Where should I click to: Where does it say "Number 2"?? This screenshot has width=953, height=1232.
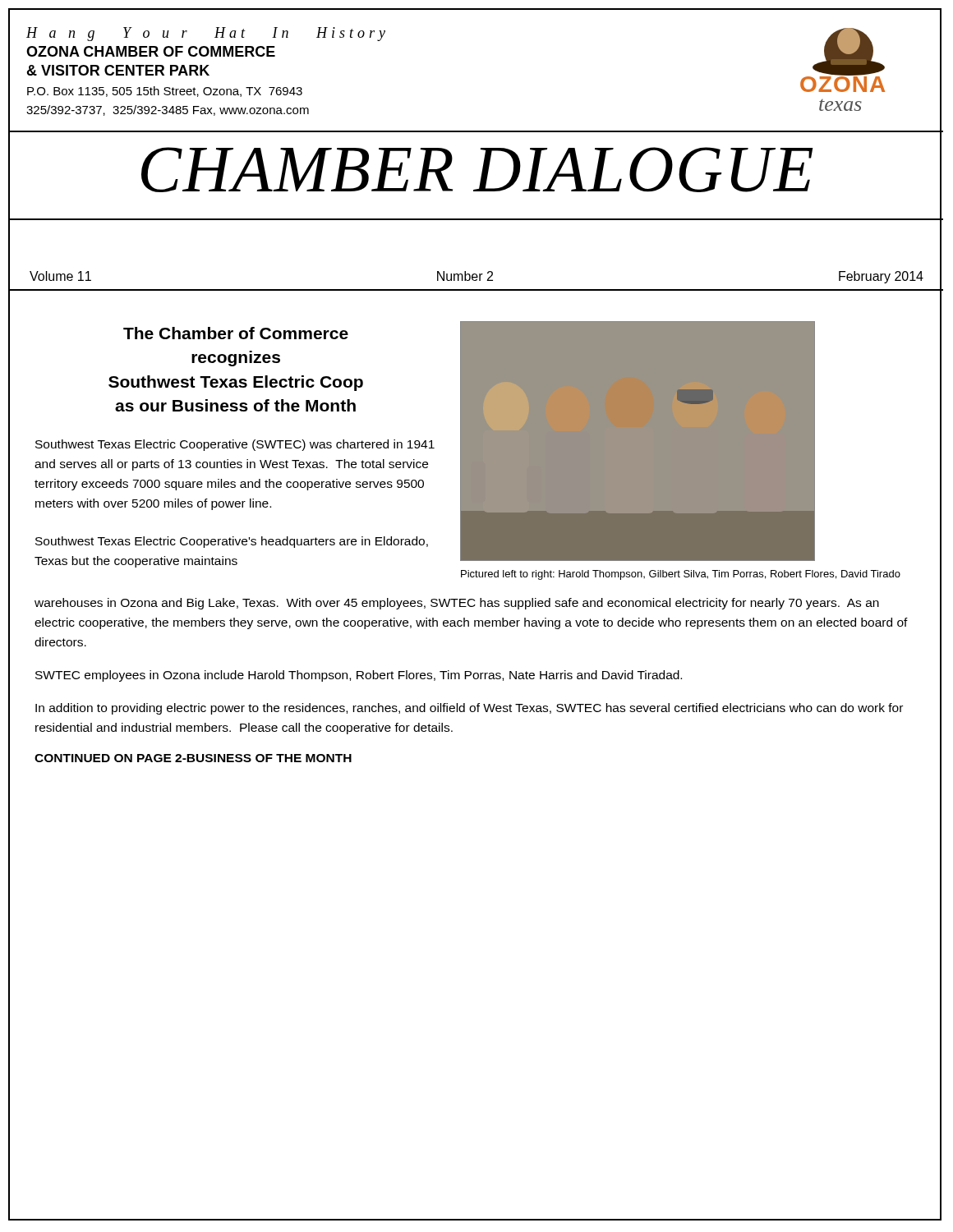pyautogui.click(x=465, y=276)
